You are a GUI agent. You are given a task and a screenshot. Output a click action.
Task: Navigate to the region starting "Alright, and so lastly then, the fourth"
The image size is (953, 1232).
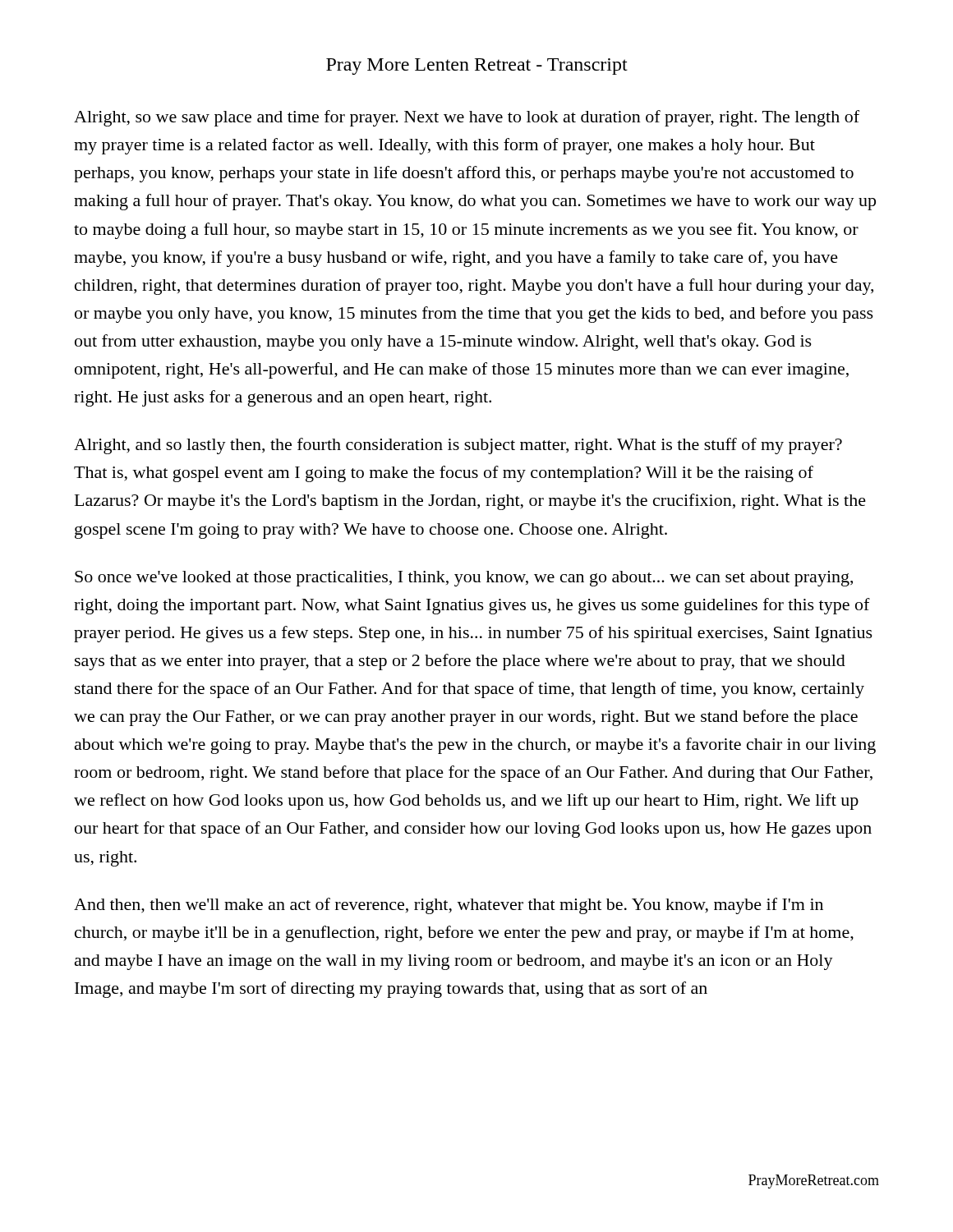pos(470,486)
